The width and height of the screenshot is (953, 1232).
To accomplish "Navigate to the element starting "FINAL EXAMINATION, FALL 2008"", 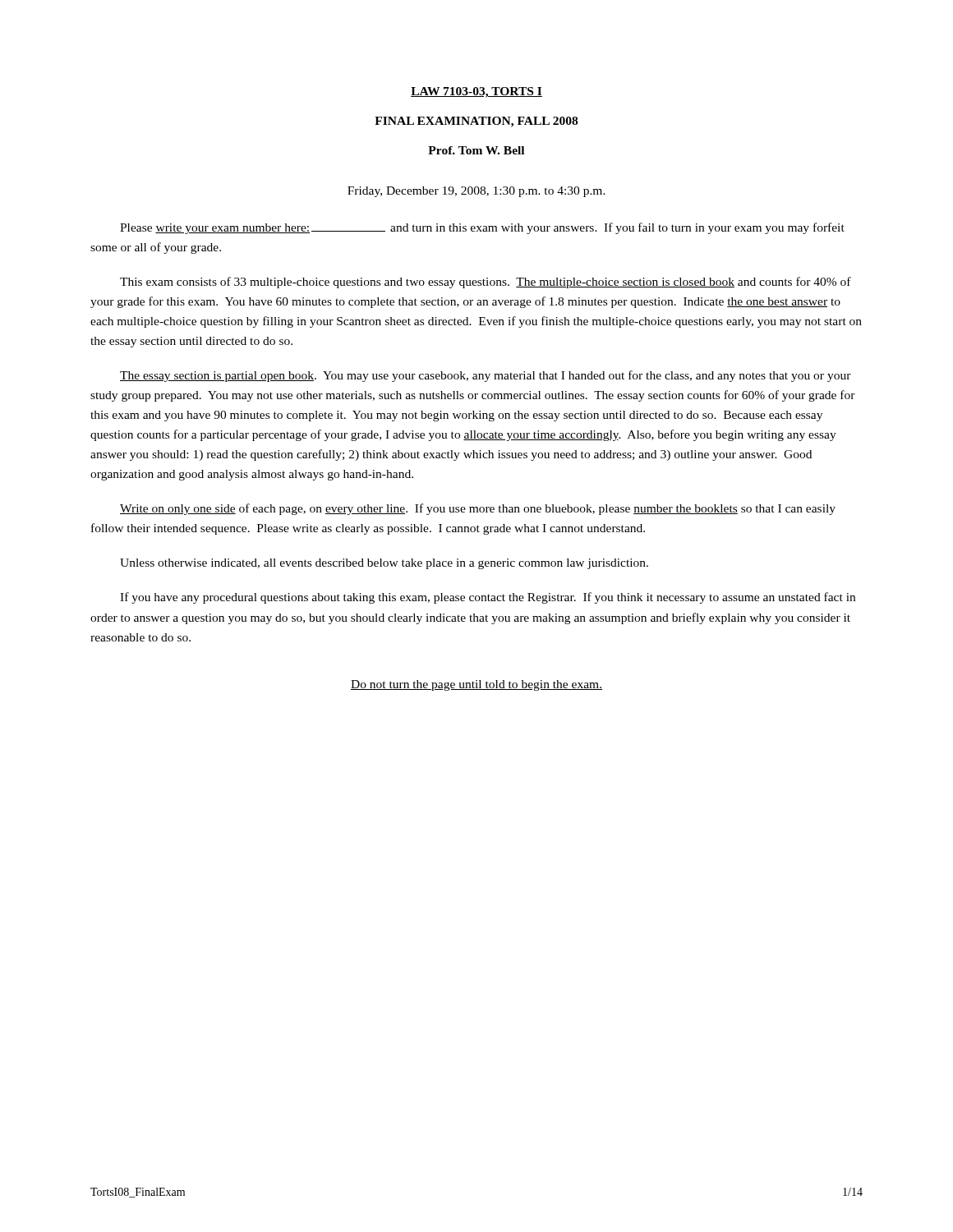I will click(x=476, y=120).
